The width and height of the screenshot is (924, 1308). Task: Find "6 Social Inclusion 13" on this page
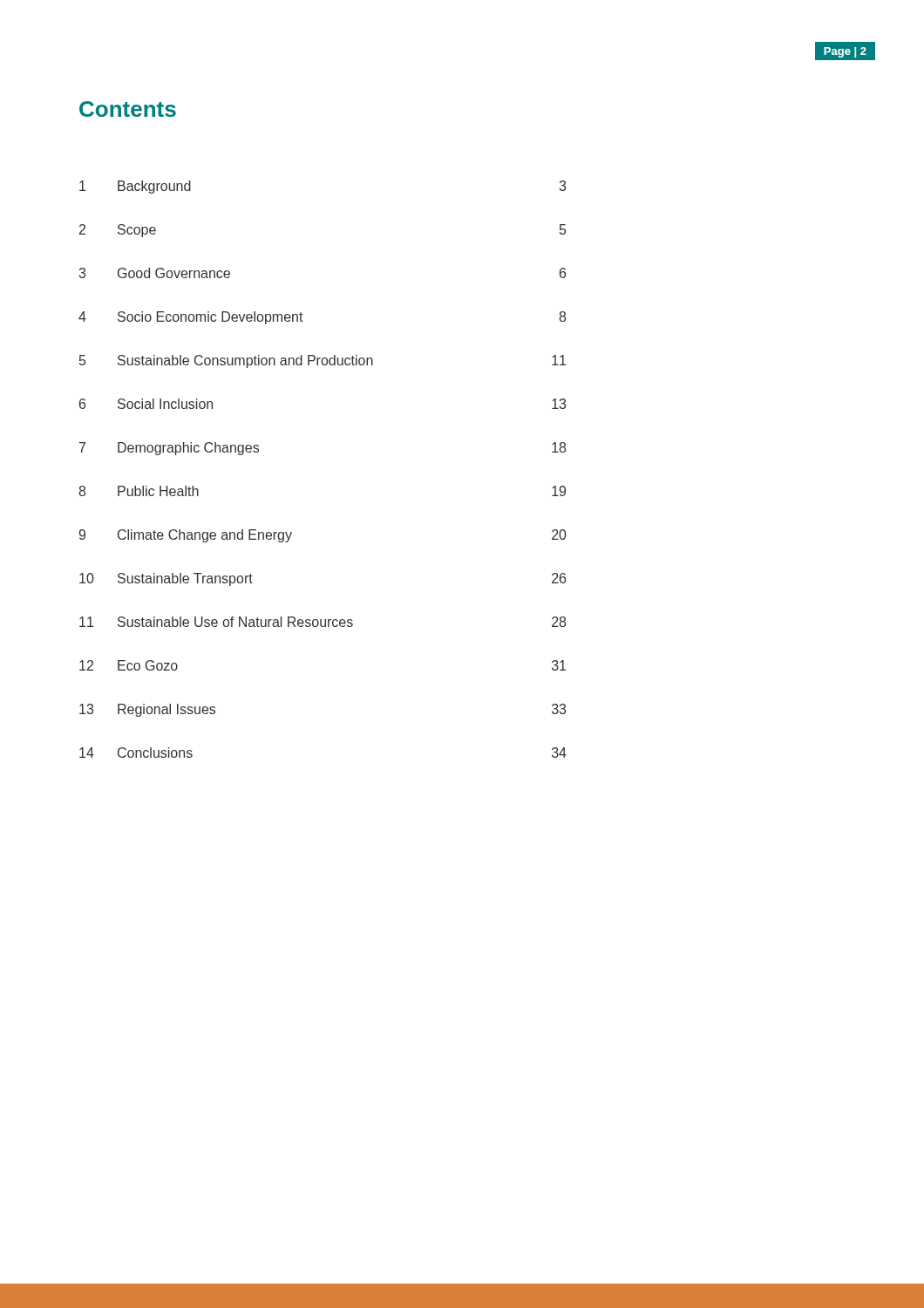coord(165,402)
